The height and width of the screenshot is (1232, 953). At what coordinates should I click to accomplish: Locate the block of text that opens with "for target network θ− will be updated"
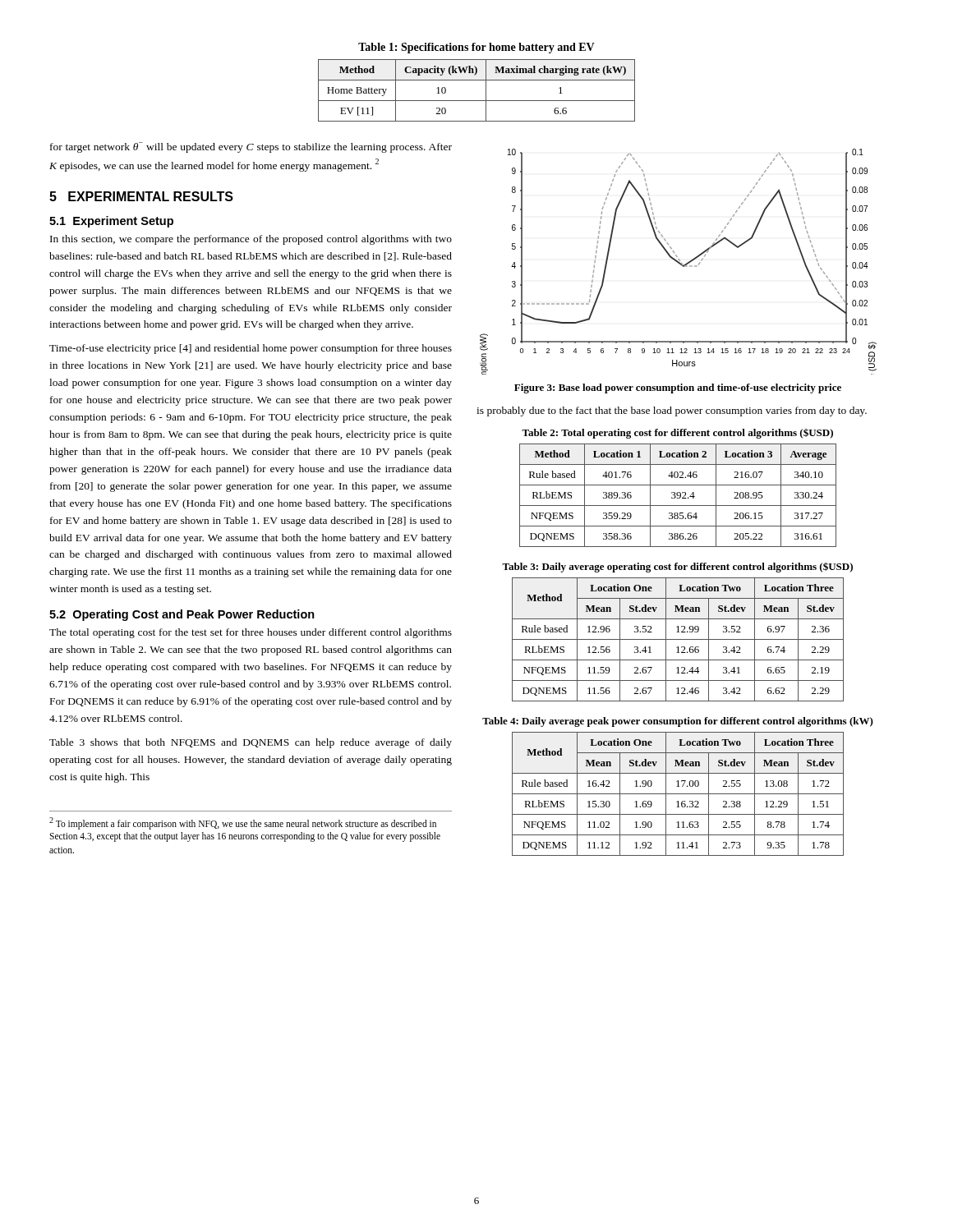pos(251,155)
